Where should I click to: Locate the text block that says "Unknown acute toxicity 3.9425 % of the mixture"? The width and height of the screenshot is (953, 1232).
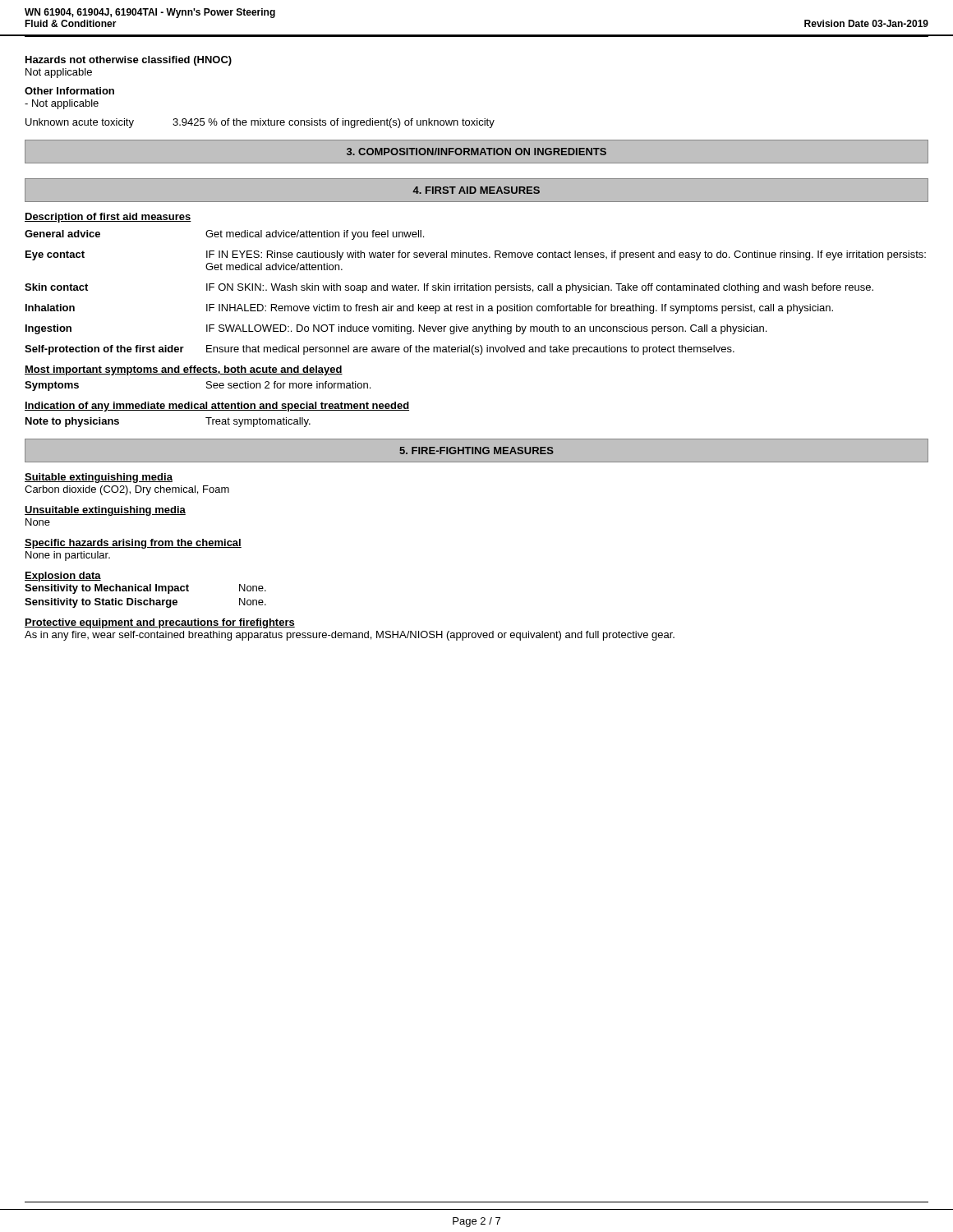tap(260, 122)
